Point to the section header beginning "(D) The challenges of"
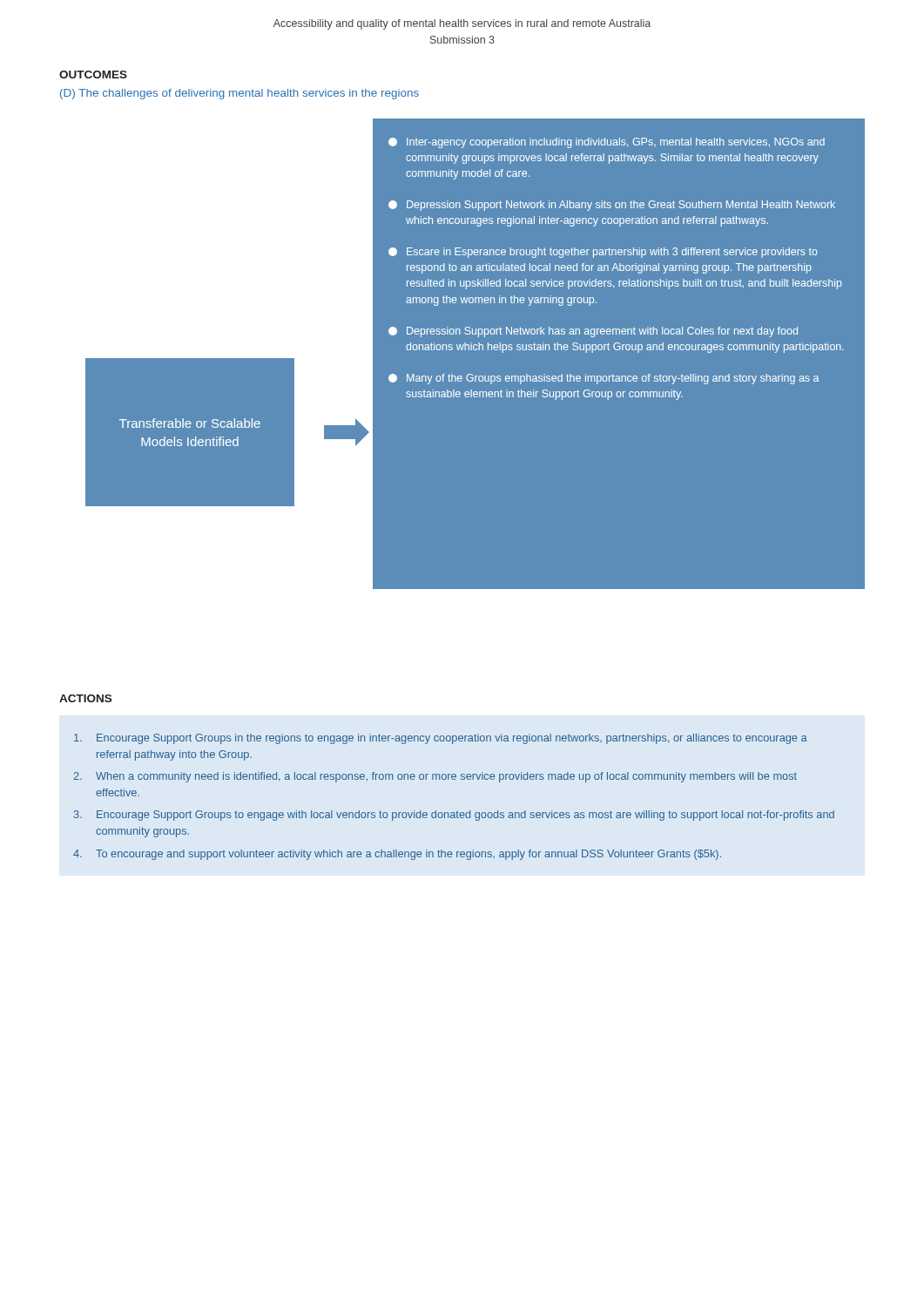 239,92
